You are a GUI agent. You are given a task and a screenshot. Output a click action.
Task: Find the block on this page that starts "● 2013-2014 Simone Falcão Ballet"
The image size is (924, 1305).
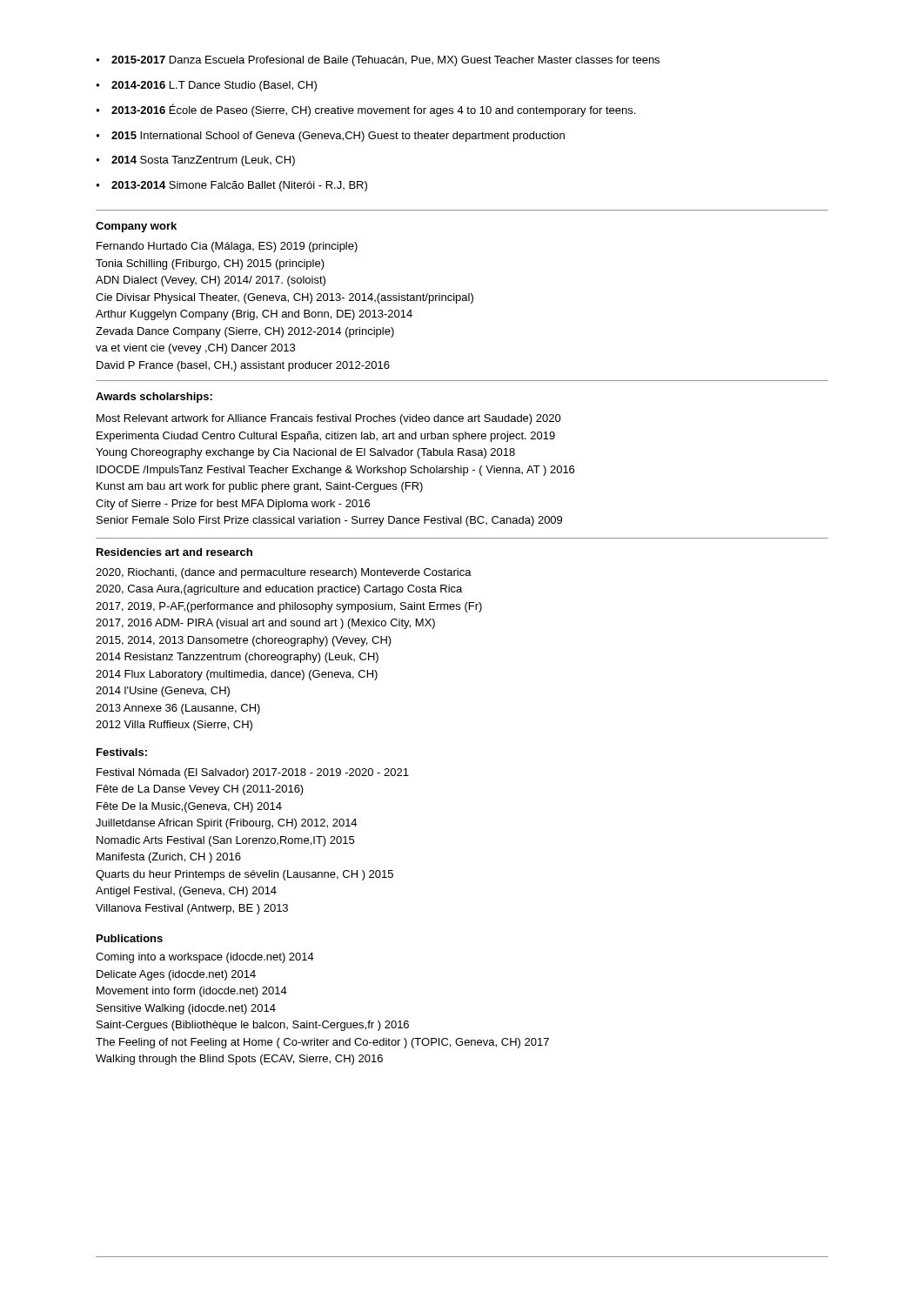pyautogui.click(x=231, y=186)
